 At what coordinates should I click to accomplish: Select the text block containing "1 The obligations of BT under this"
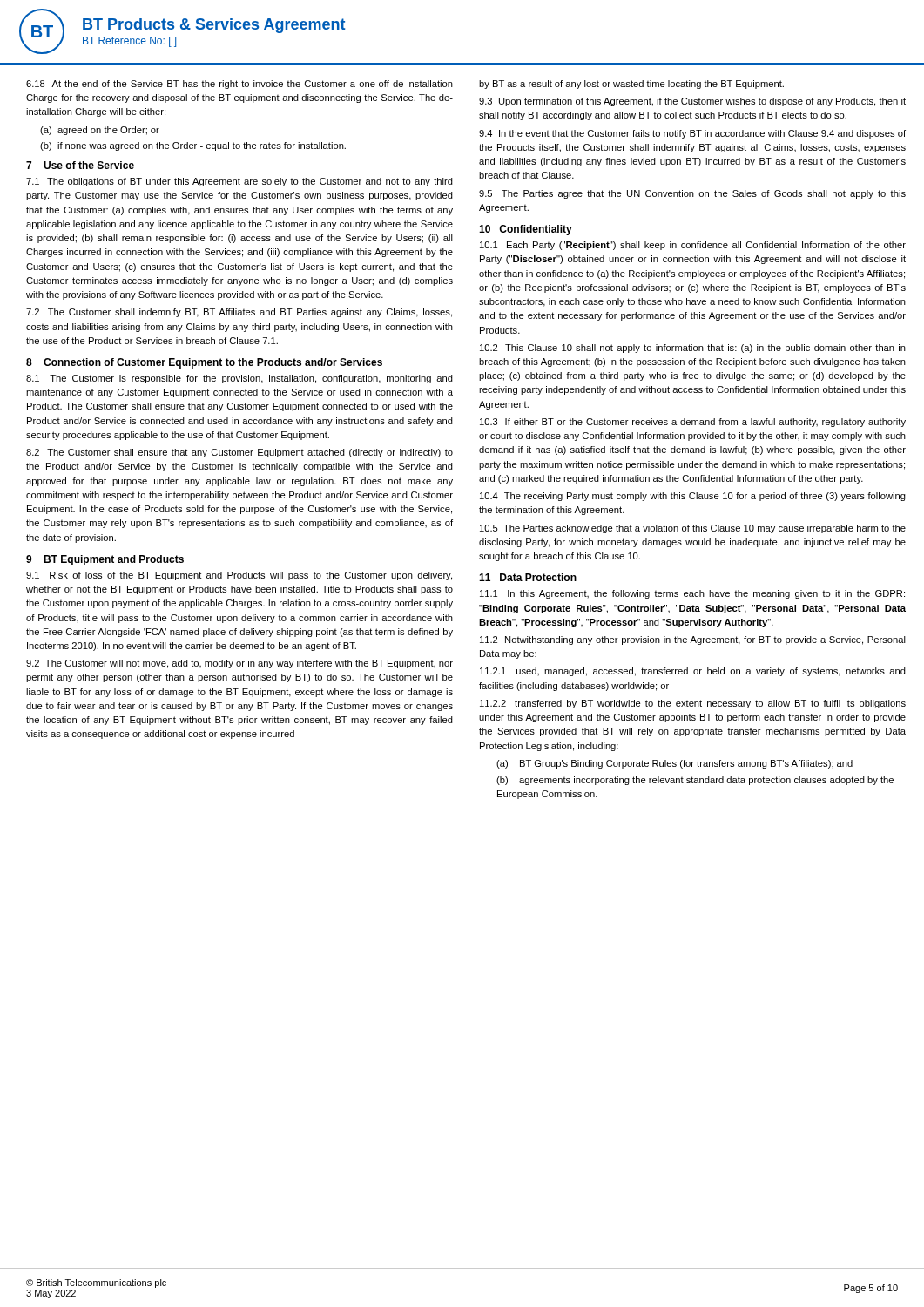[x=240, y=238]
